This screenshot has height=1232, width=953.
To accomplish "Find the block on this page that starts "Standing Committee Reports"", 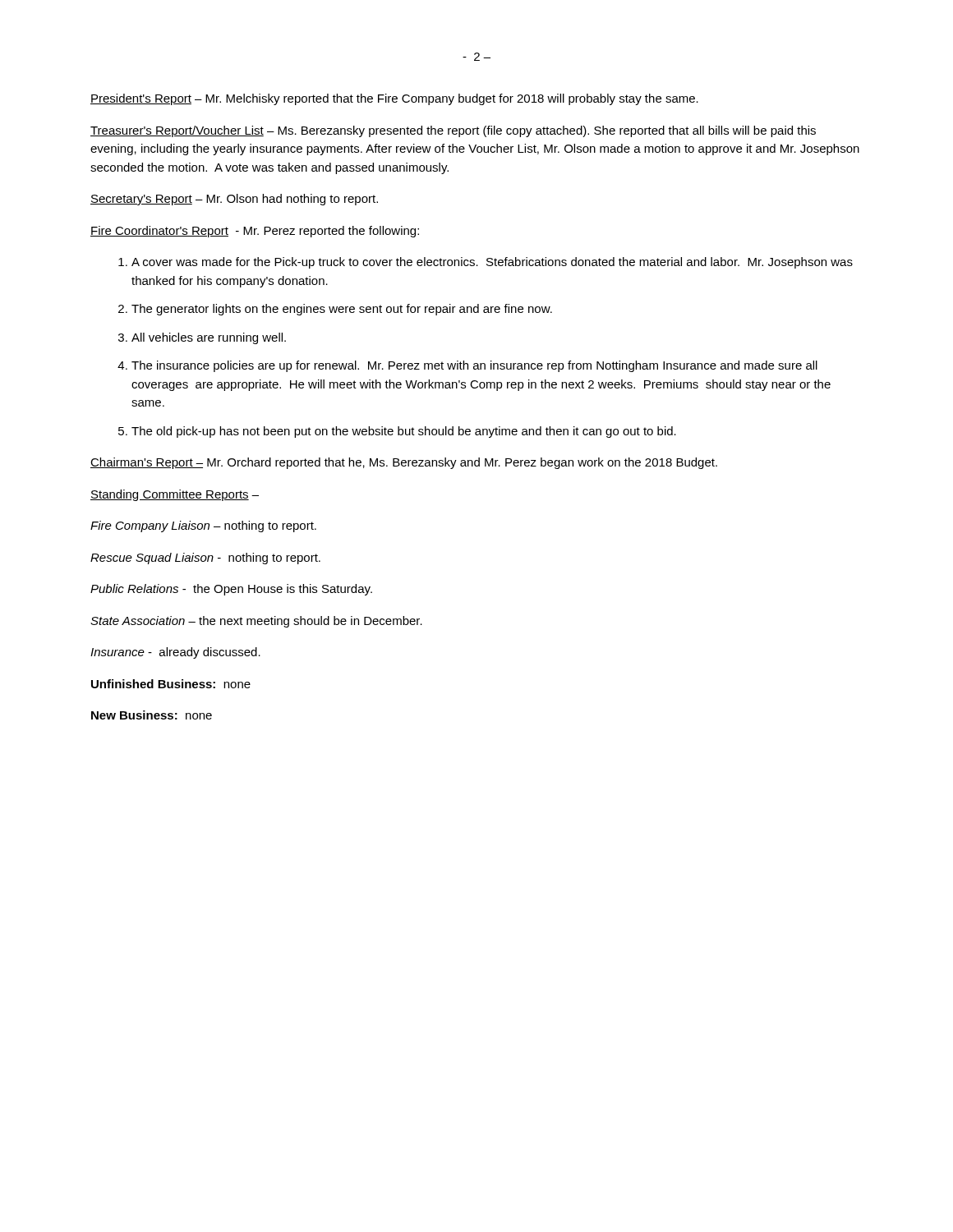I will pos(175,494).
